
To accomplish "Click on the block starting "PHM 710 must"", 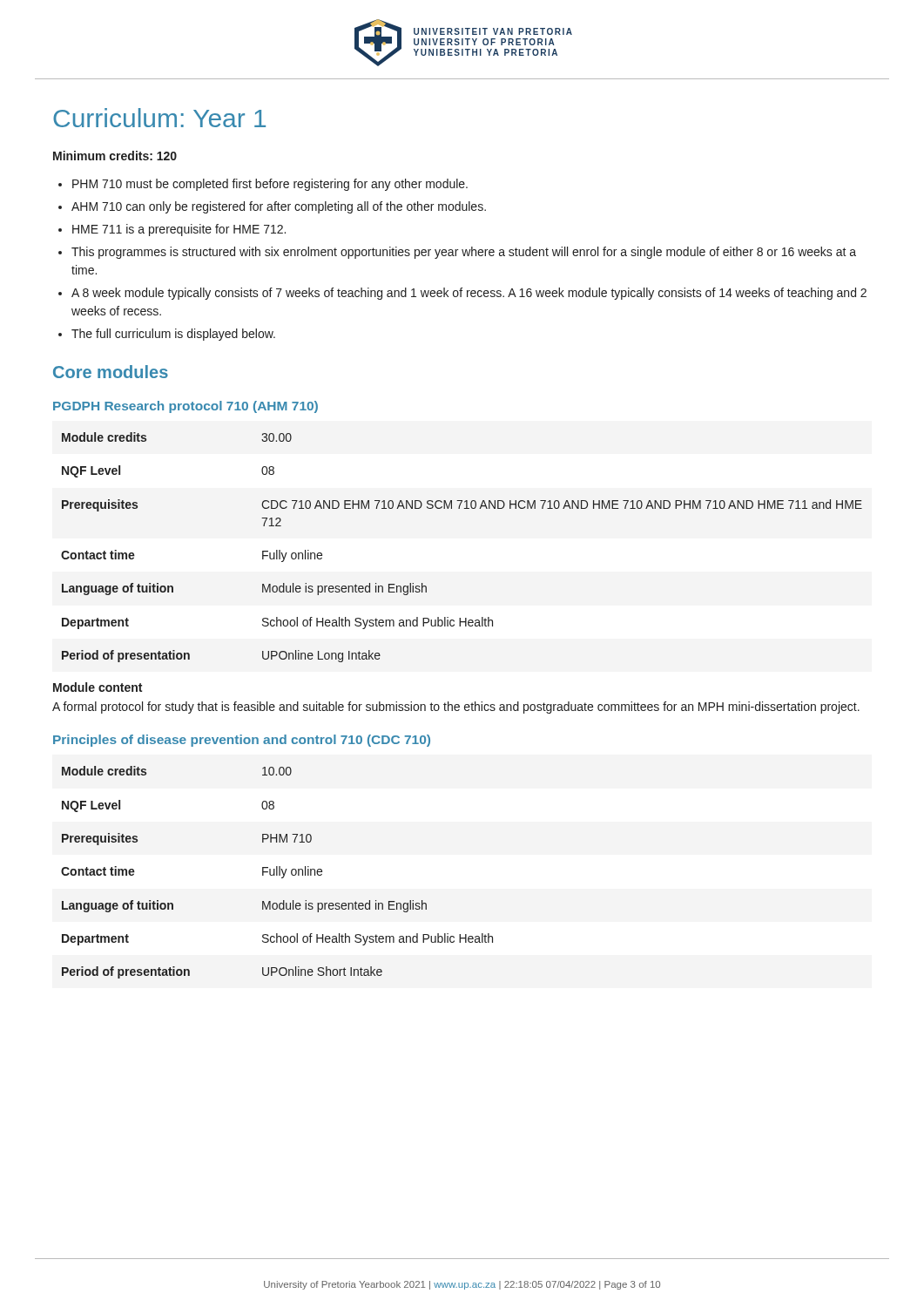I will (270, 184).
